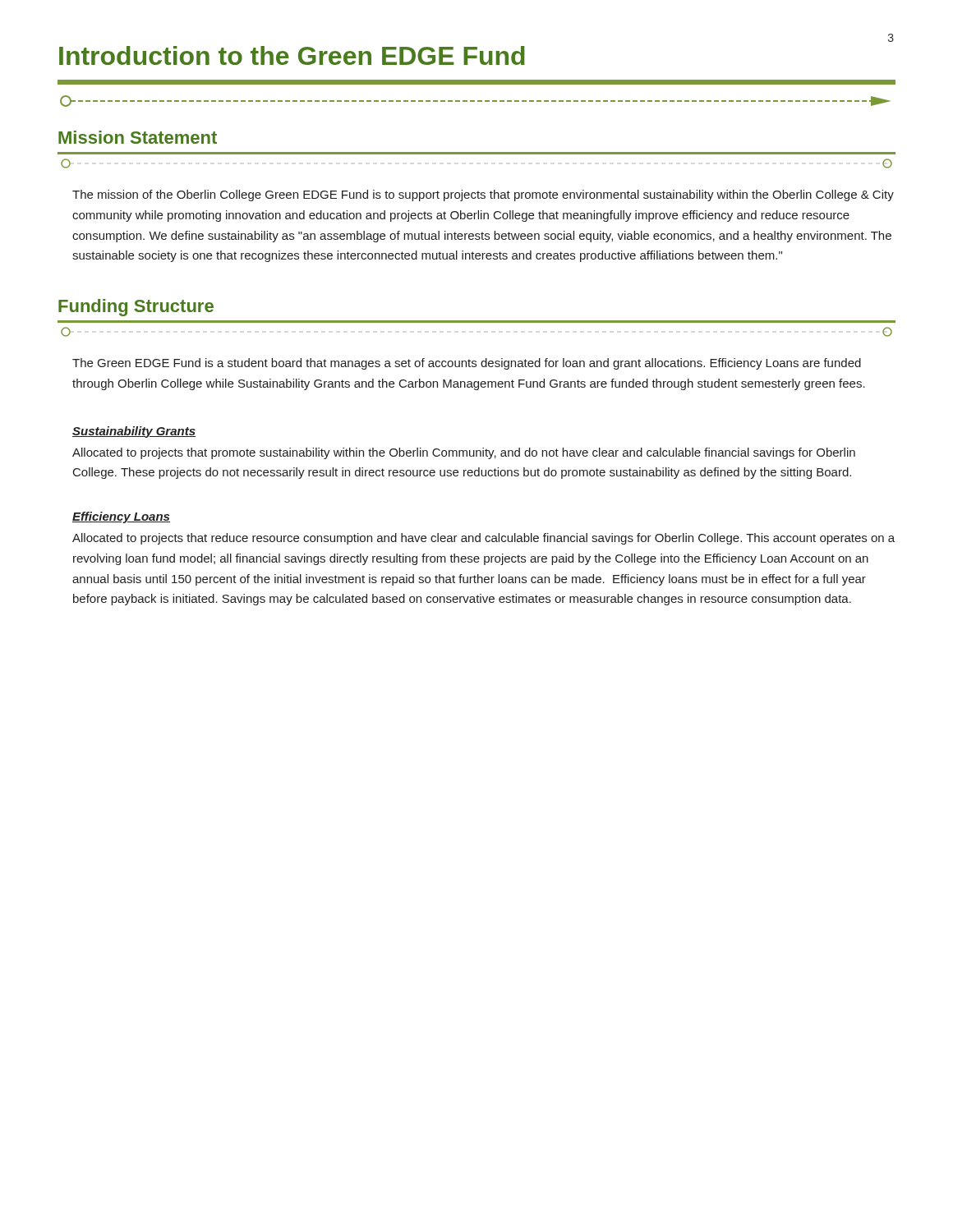Navigate to the block starting "The Green EDGE Fund"
The width and height of the screenshot is (953, 1232).
click(x=469, y=373)
